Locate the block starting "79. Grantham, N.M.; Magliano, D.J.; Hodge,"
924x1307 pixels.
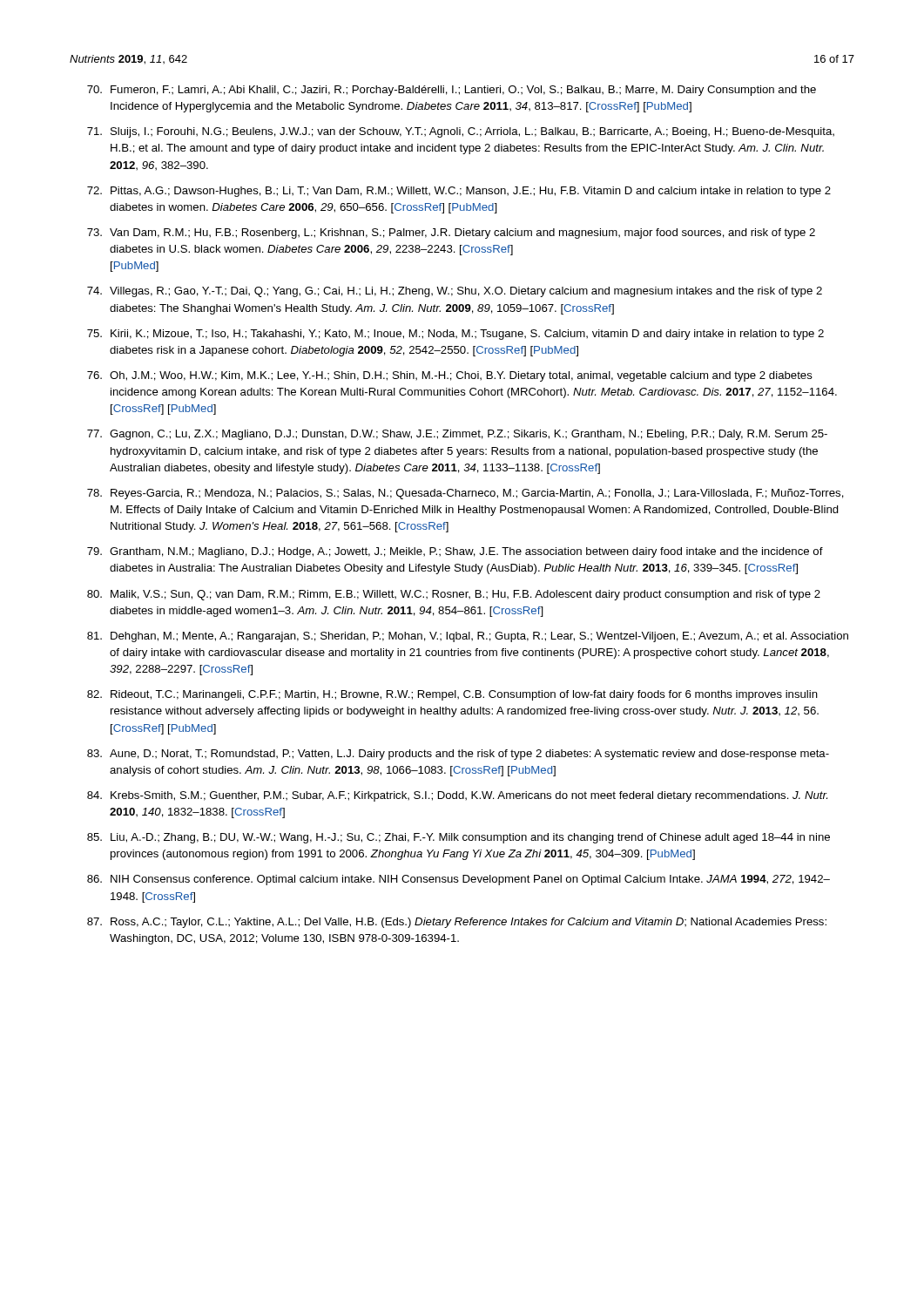tap(462, 560)
